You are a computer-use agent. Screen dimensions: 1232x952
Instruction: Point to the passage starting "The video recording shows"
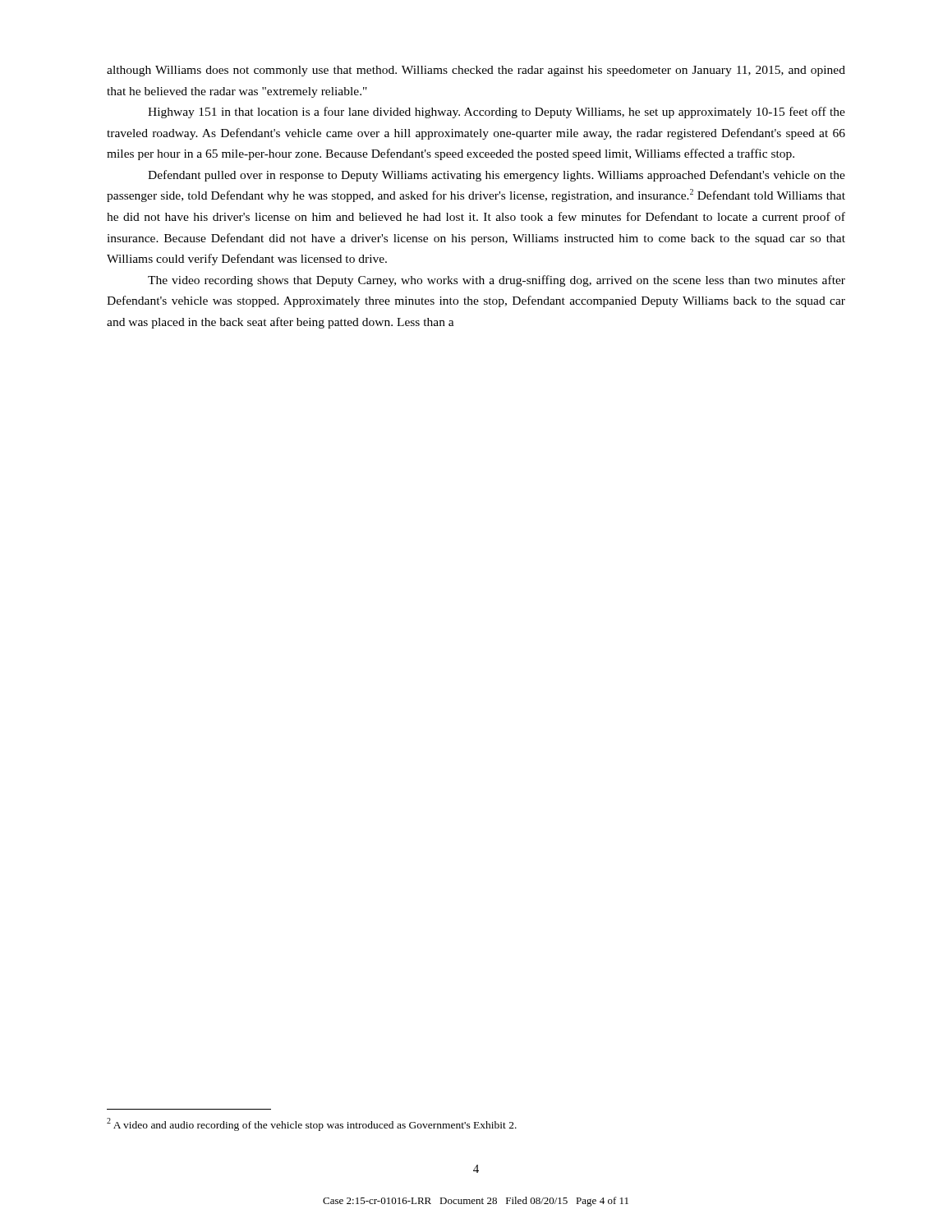476,300
